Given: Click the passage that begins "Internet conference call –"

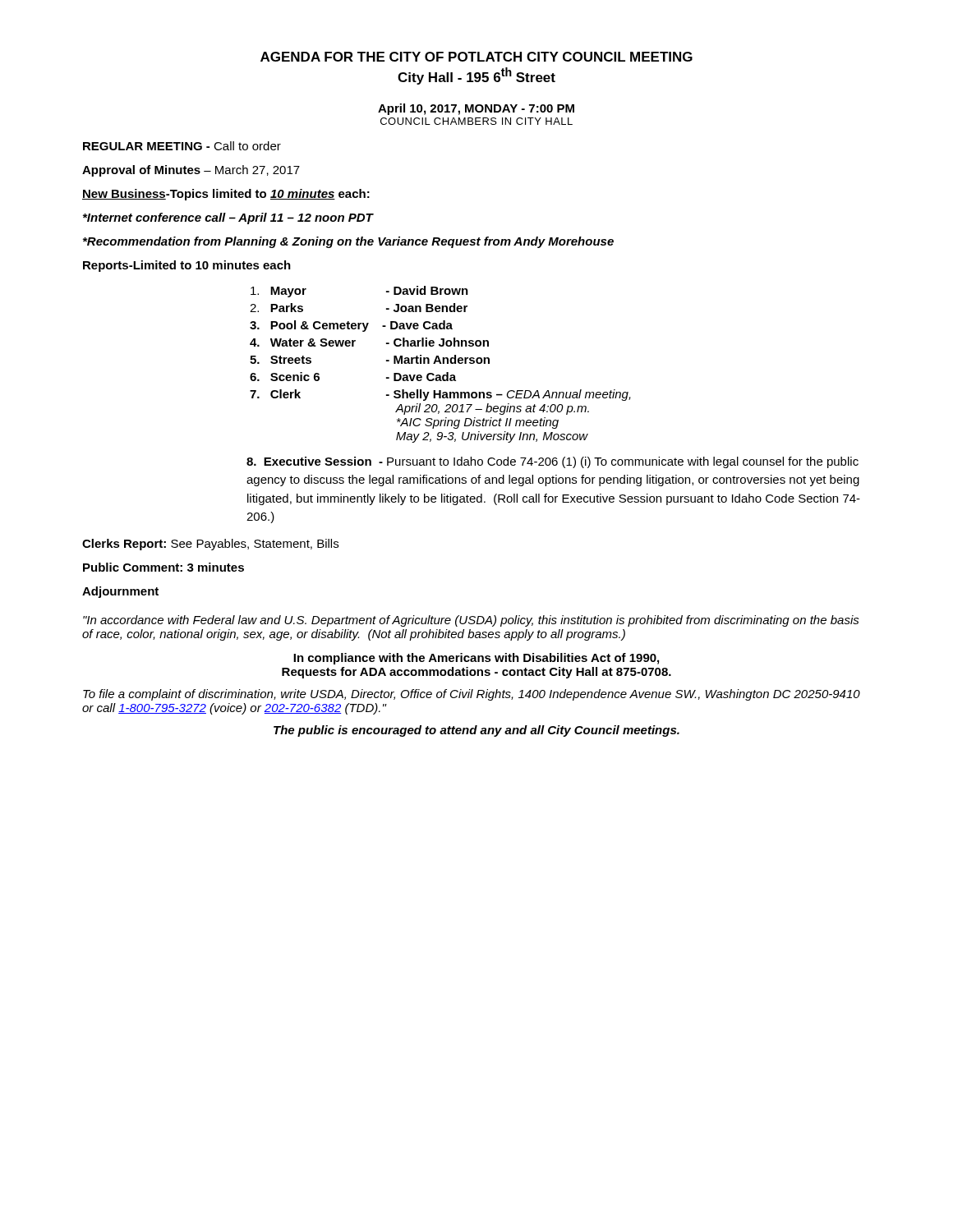Looking at the screenshot, I should point(227,217).
